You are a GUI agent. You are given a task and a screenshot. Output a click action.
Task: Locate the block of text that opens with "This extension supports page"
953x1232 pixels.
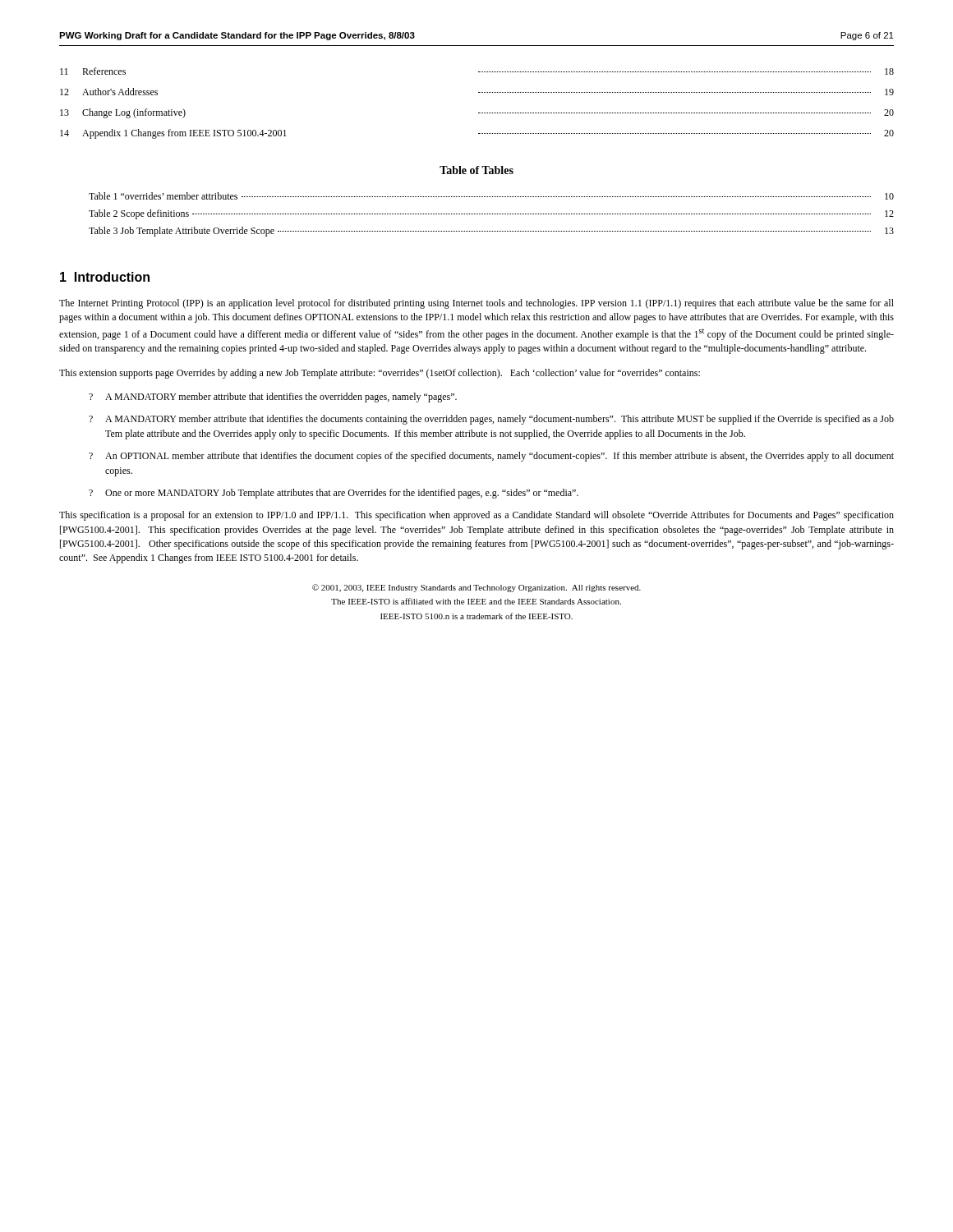[x=380, y=372]
